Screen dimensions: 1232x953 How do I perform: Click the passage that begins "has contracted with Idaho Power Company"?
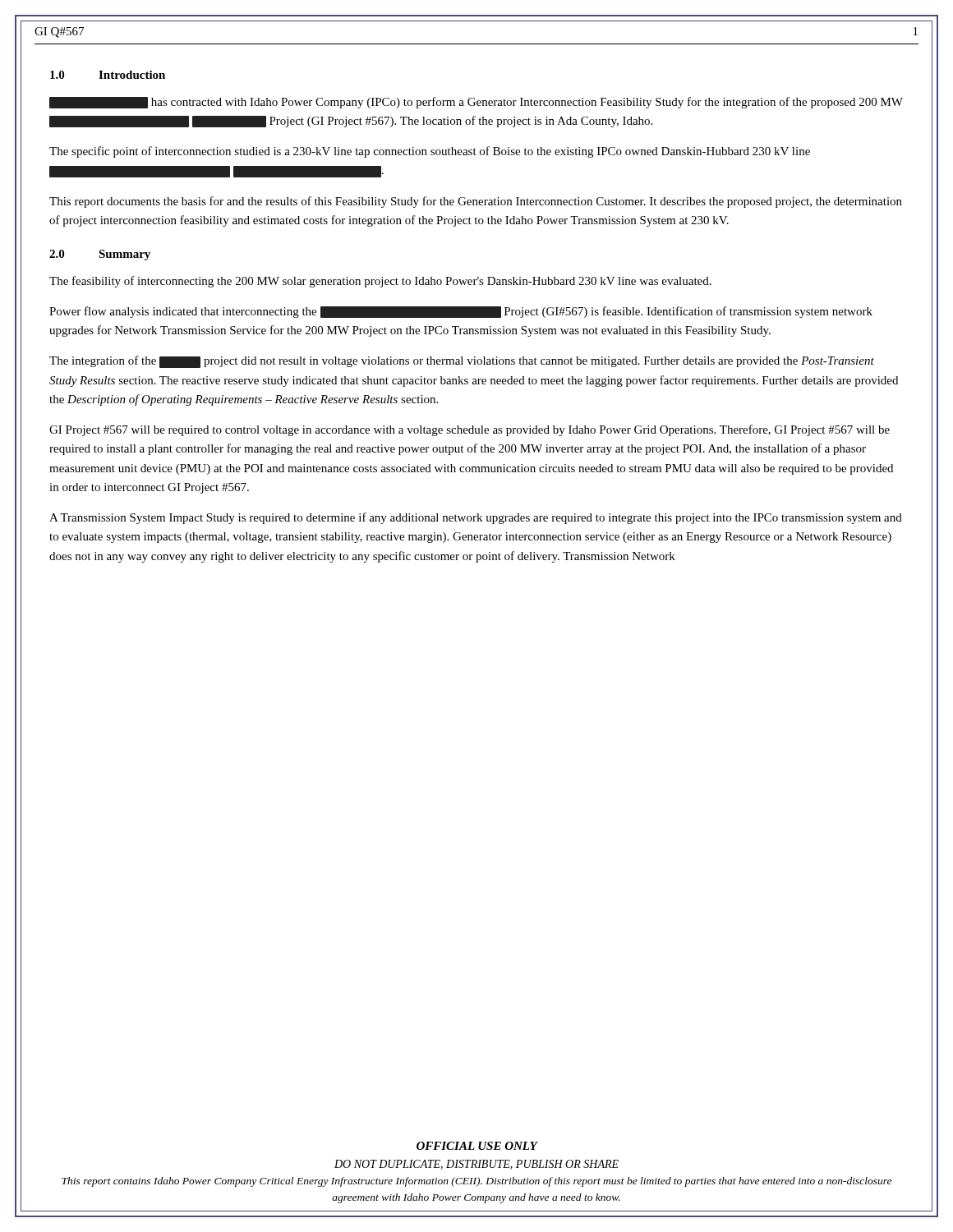pos(476,111)
